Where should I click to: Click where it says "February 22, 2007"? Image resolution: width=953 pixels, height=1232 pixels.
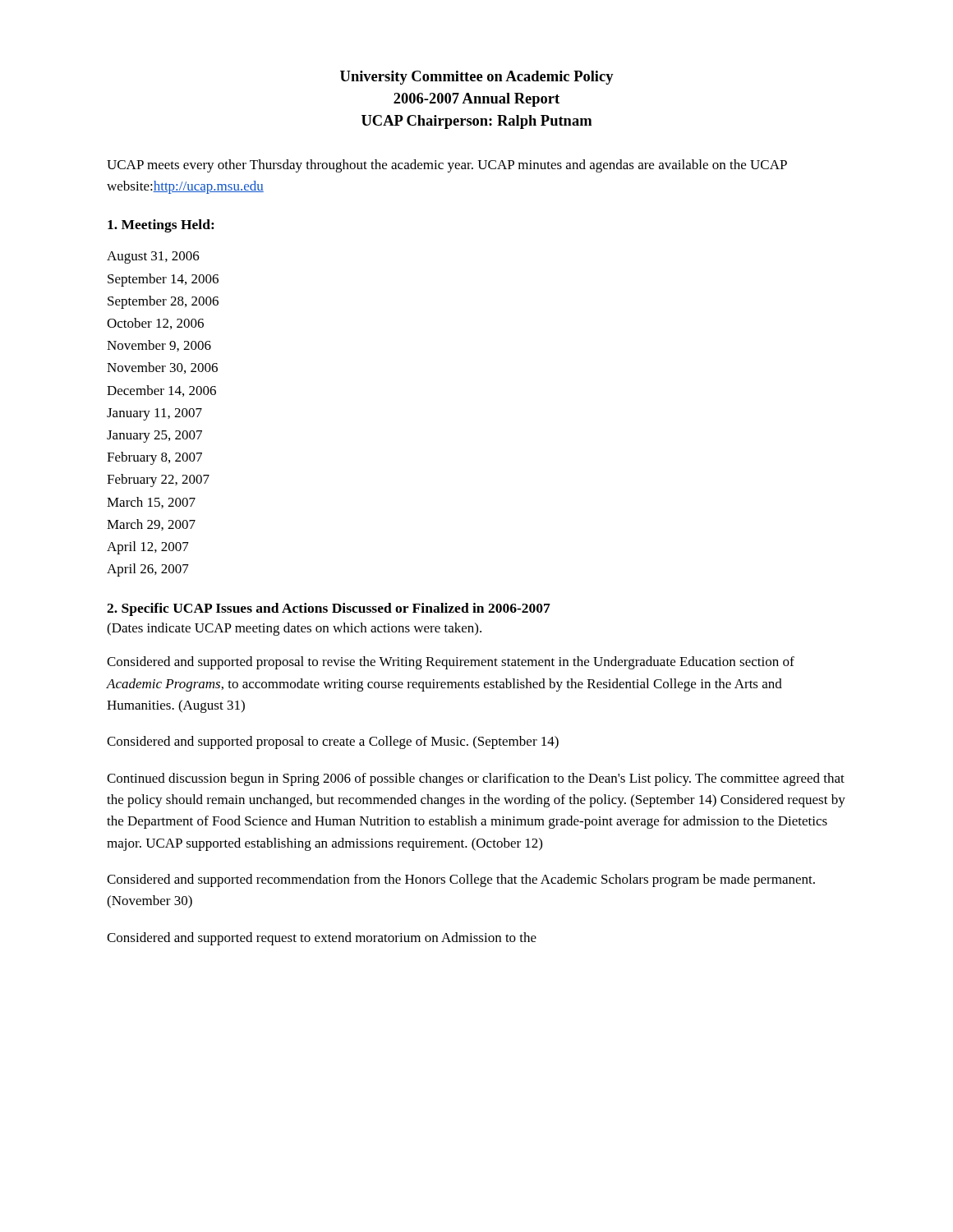tap(158, 479)
